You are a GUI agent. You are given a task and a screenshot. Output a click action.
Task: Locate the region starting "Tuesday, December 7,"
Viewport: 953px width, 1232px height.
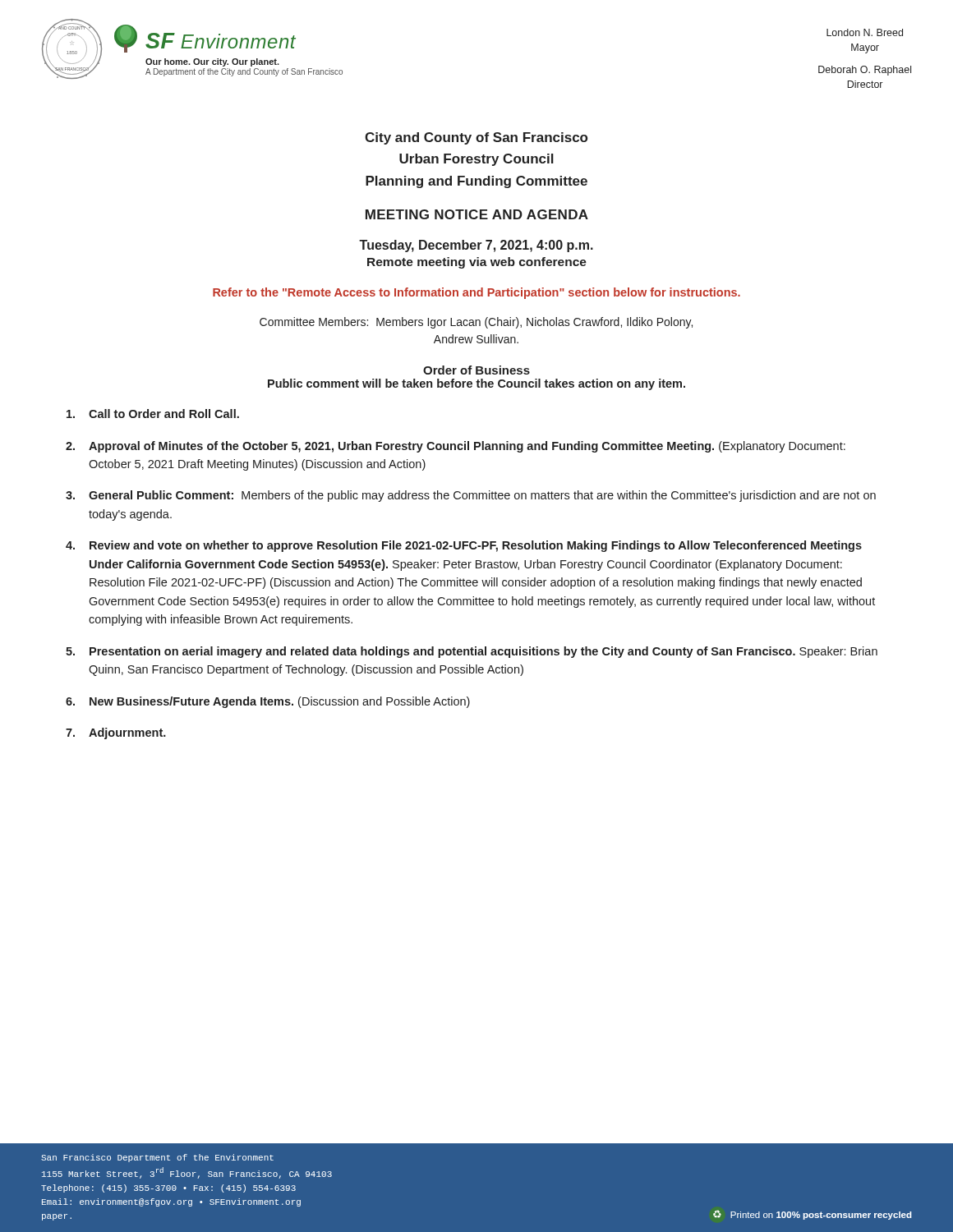(476, 254)
